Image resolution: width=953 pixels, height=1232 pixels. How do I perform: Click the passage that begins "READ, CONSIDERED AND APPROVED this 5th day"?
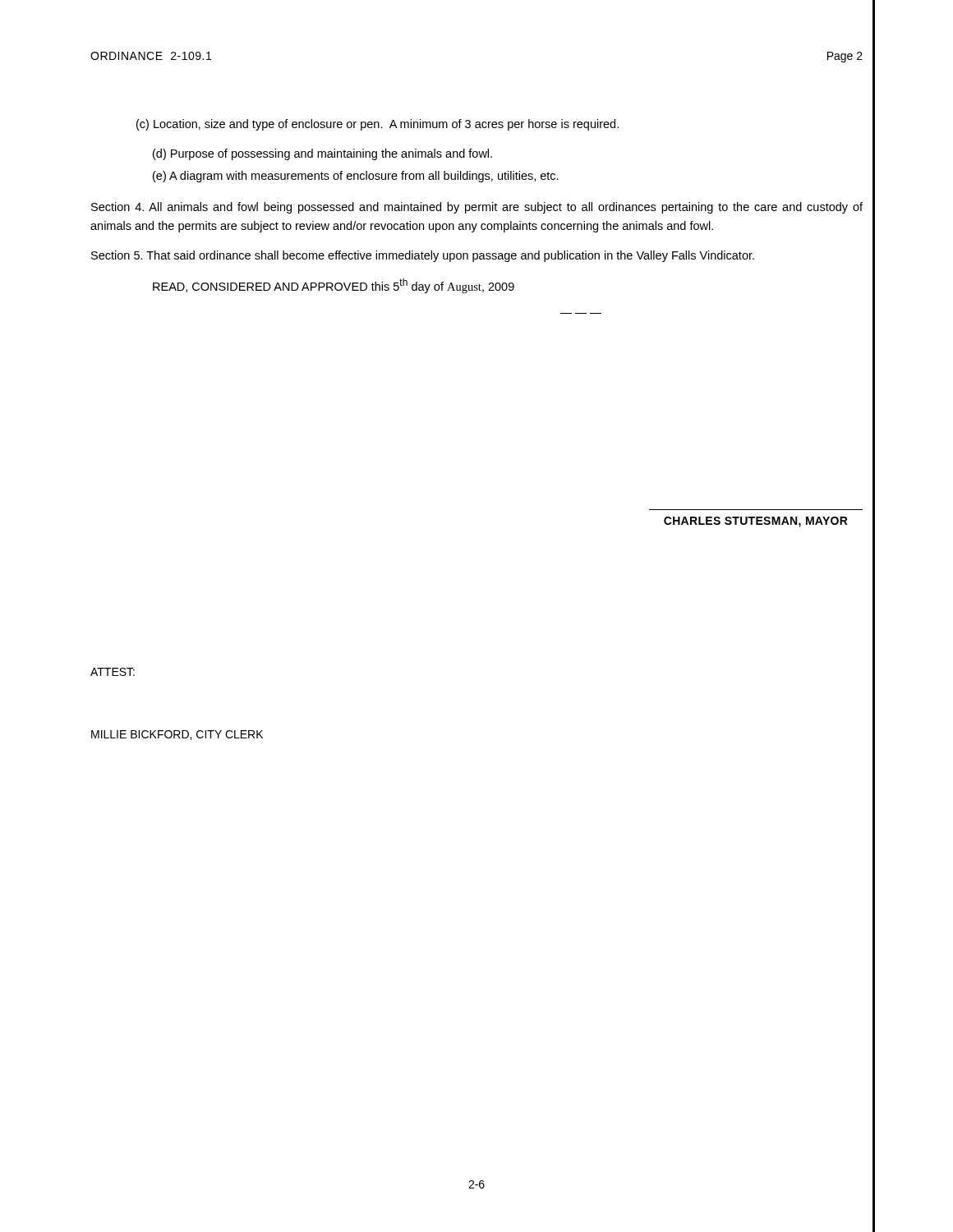tap(333, 285)
